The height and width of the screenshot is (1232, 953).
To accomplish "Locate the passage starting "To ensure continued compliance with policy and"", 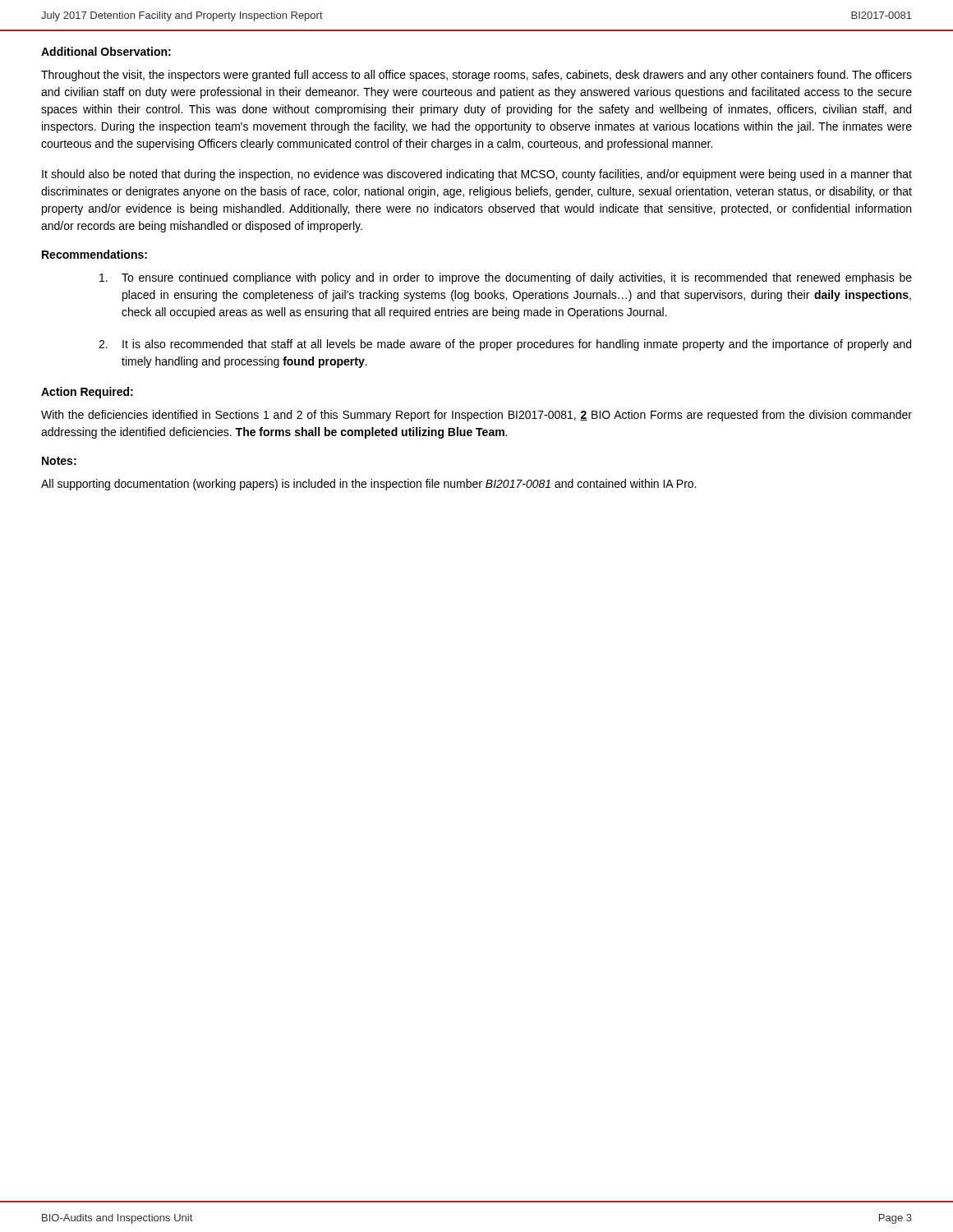I will (505, 295).
